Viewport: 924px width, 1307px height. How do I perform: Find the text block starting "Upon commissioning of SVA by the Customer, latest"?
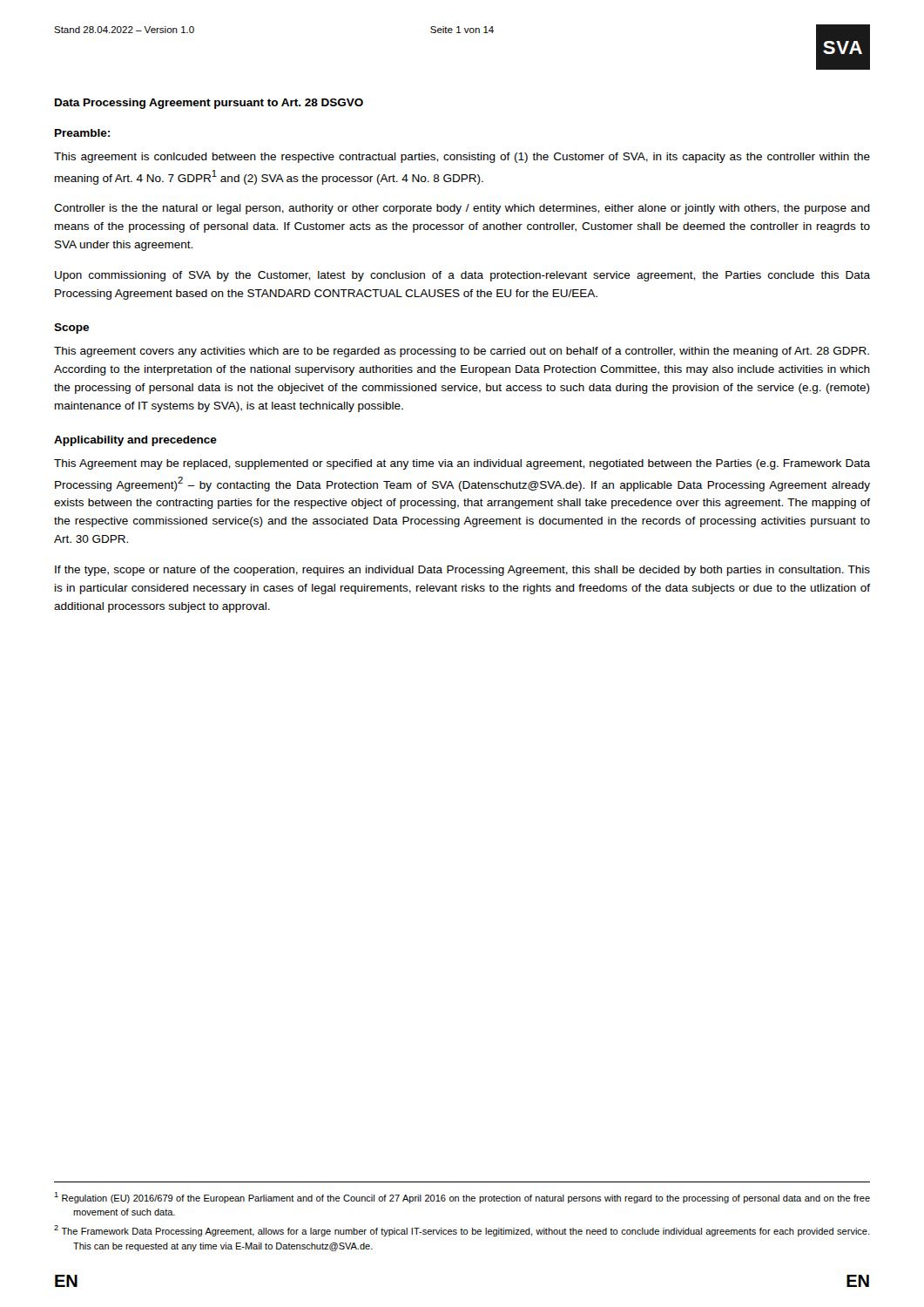(x=462, y=284)
